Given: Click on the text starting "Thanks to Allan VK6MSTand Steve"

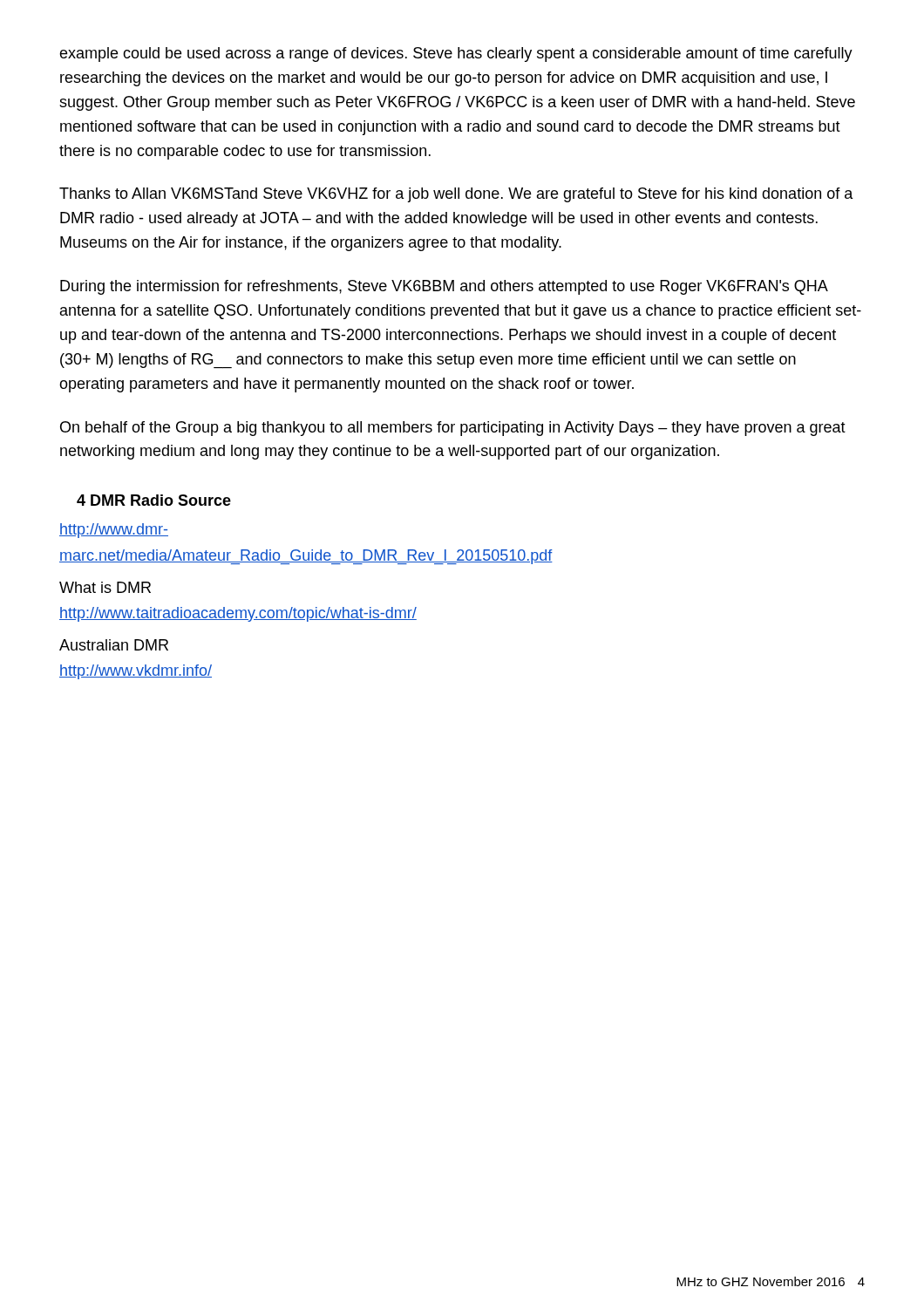Looking at the screenshot, I should coord(462,219).
